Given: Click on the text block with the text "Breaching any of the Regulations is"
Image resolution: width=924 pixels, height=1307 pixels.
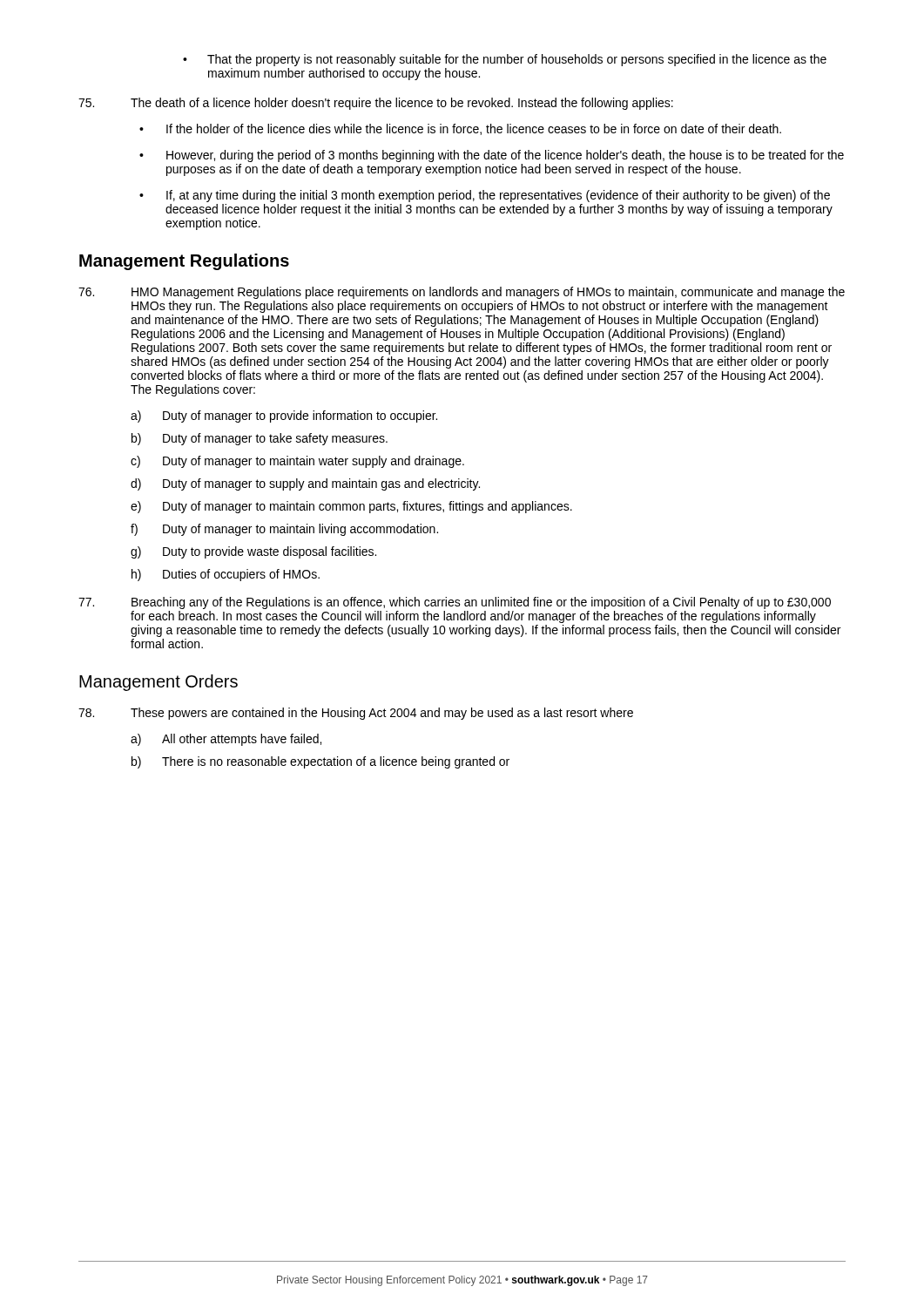Looking at the screenshot, I should click(462, 623).
